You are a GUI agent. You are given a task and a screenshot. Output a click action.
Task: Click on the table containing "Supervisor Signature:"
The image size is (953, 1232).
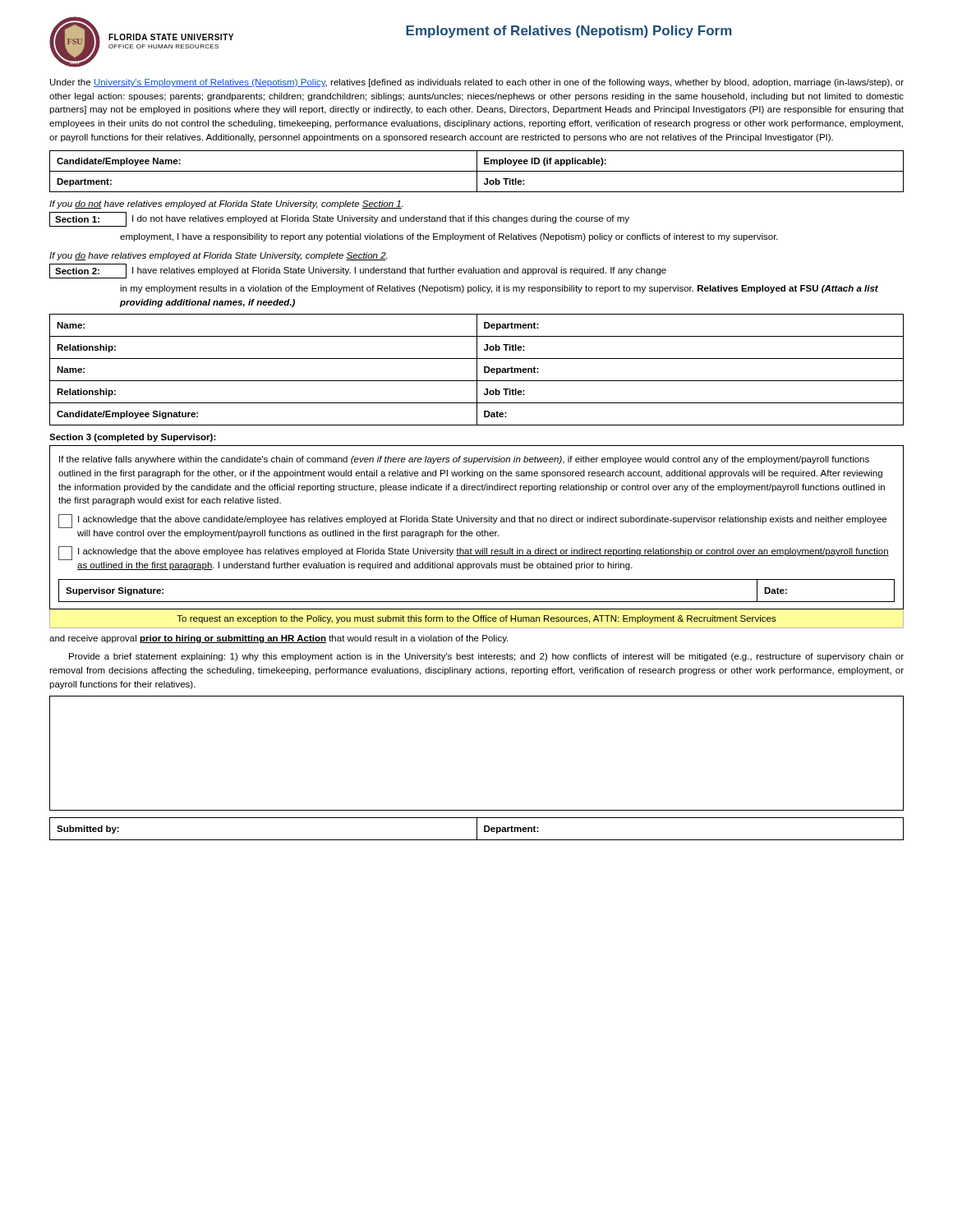tap(476, 590)
